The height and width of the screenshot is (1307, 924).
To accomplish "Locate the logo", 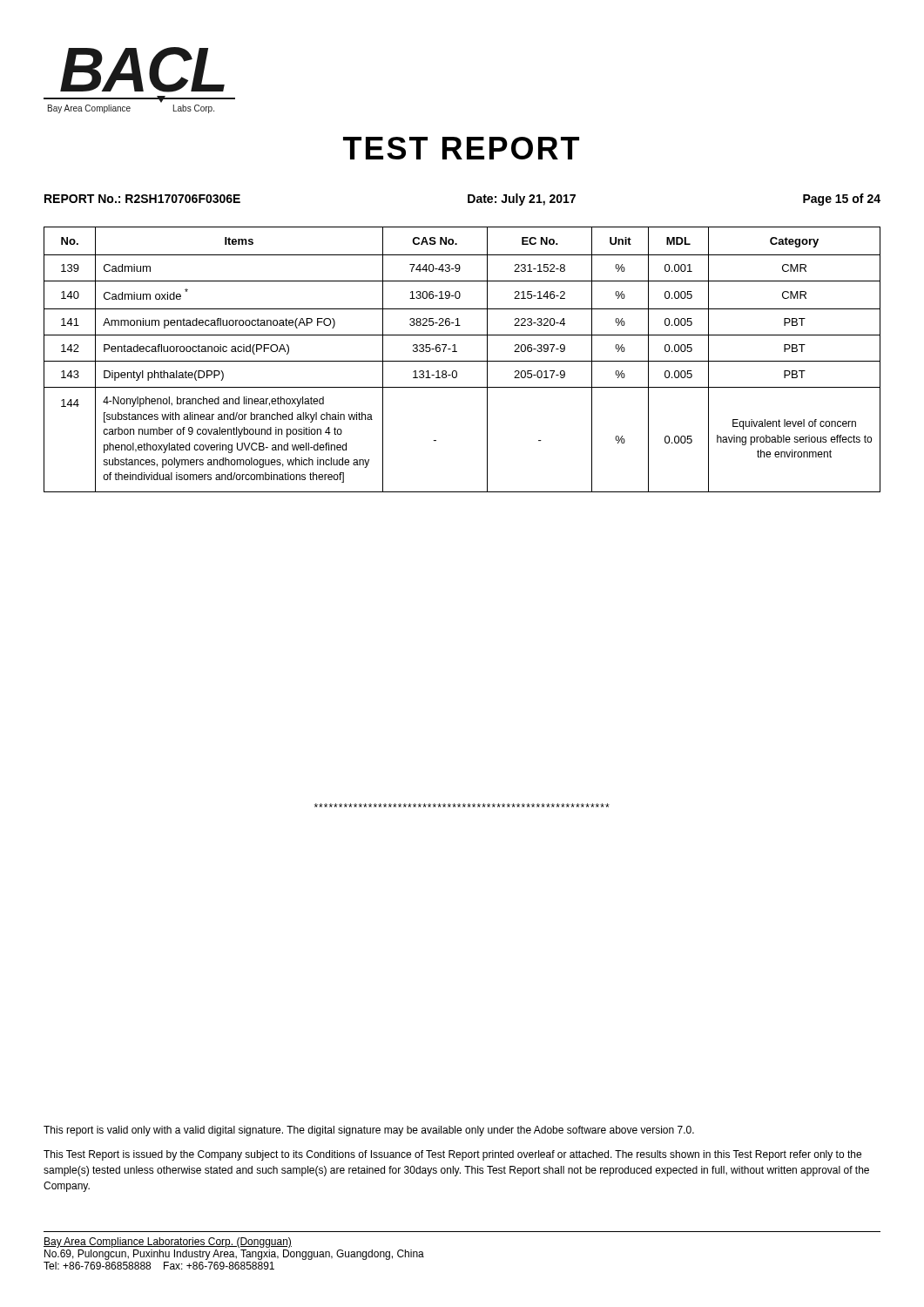I will point(139,75).
